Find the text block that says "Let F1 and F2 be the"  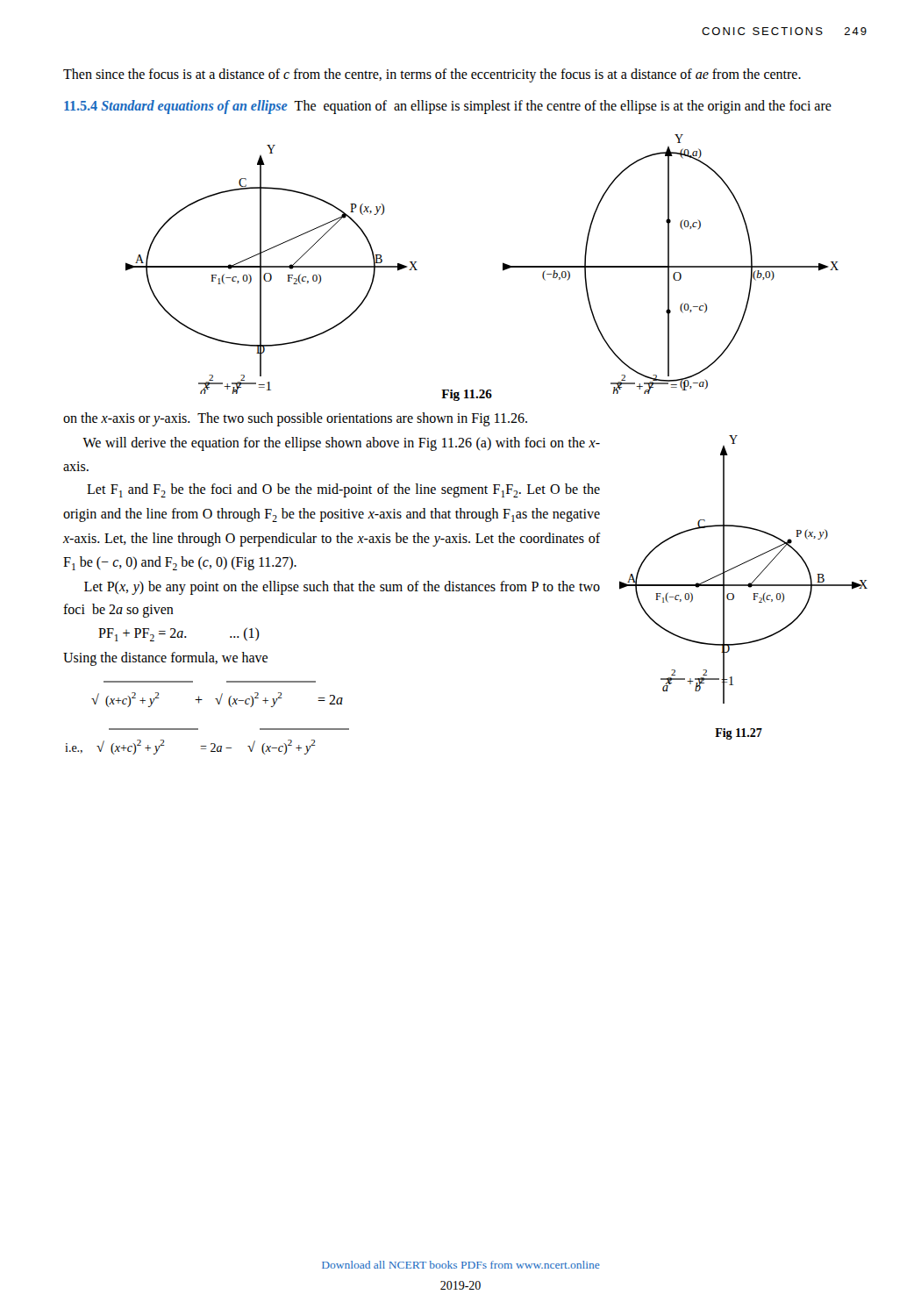click(332, 527)
